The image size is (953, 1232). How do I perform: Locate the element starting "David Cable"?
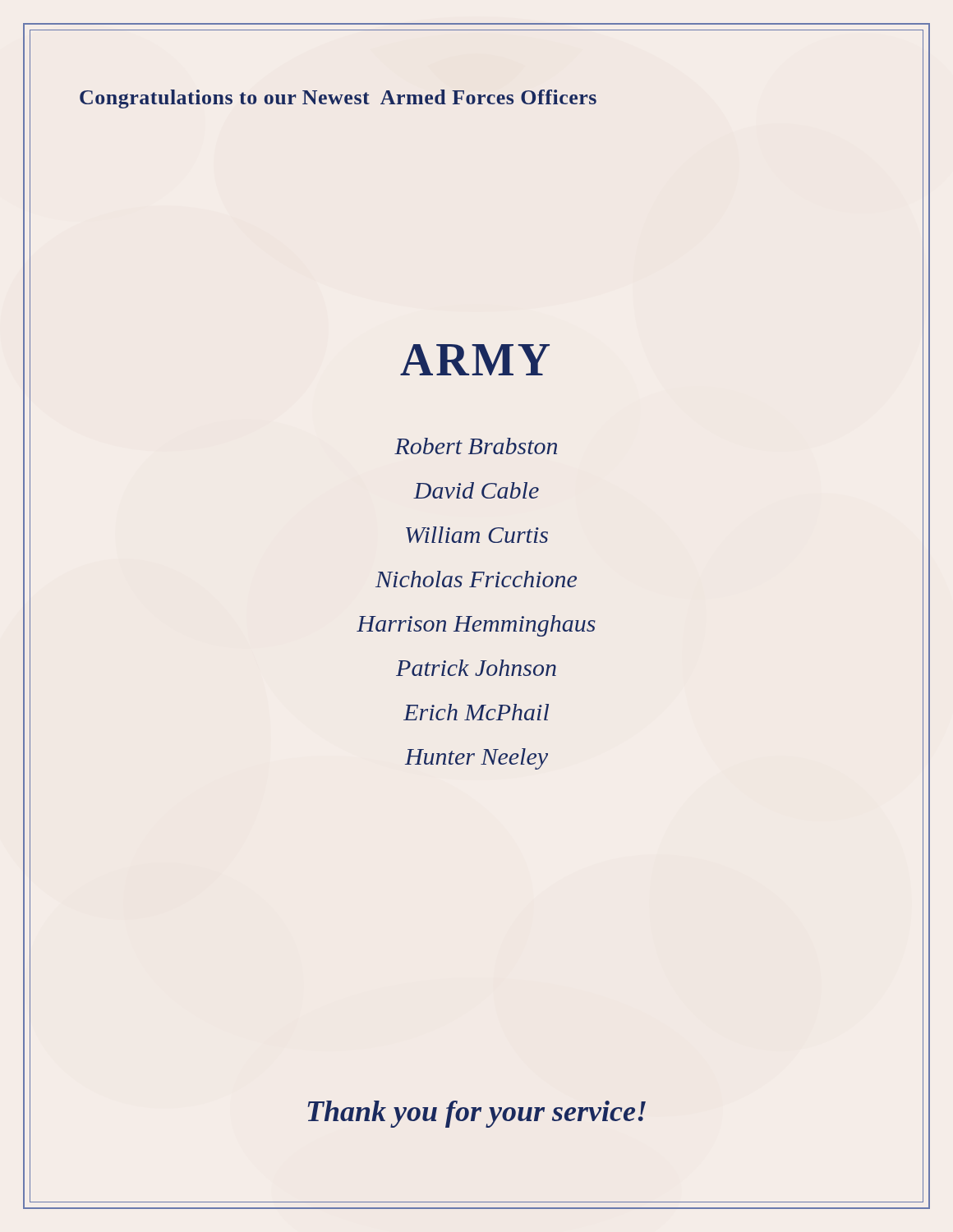click(476, 490)
